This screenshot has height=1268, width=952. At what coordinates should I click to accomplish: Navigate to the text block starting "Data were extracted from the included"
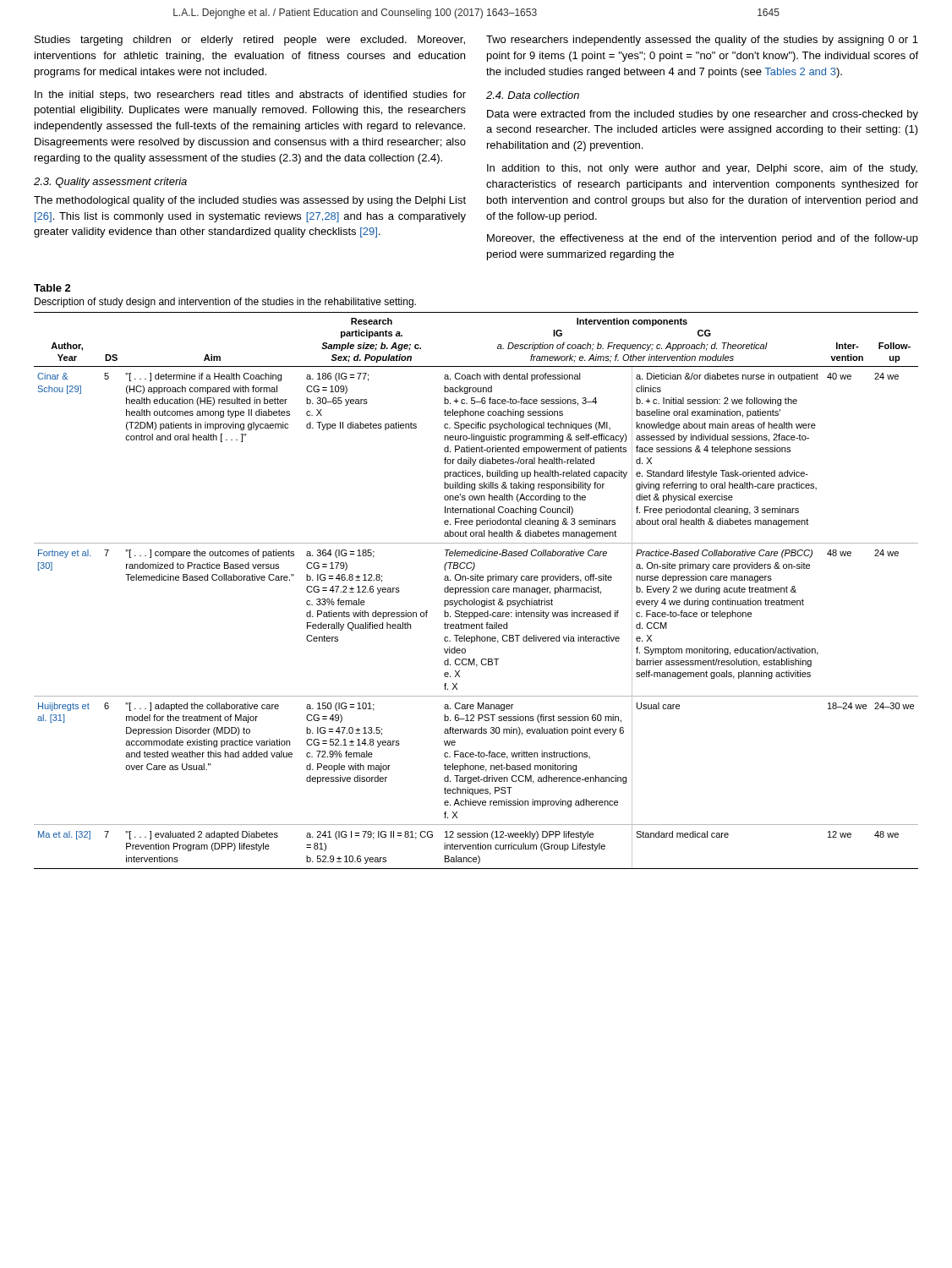(702, 185)
